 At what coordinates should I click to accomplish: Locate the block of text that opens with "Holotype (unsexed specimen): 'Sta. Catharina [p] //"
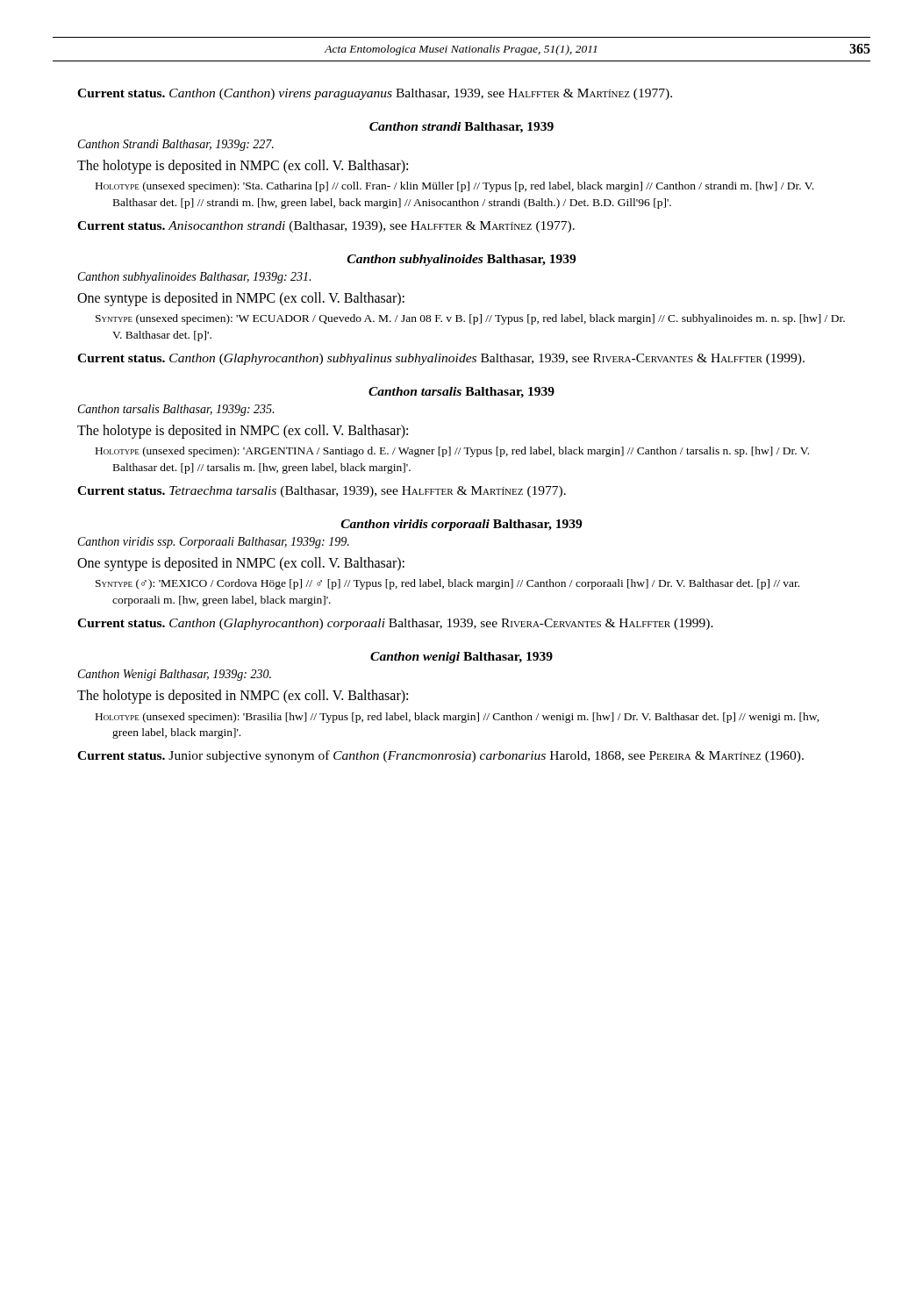[455, 194]
